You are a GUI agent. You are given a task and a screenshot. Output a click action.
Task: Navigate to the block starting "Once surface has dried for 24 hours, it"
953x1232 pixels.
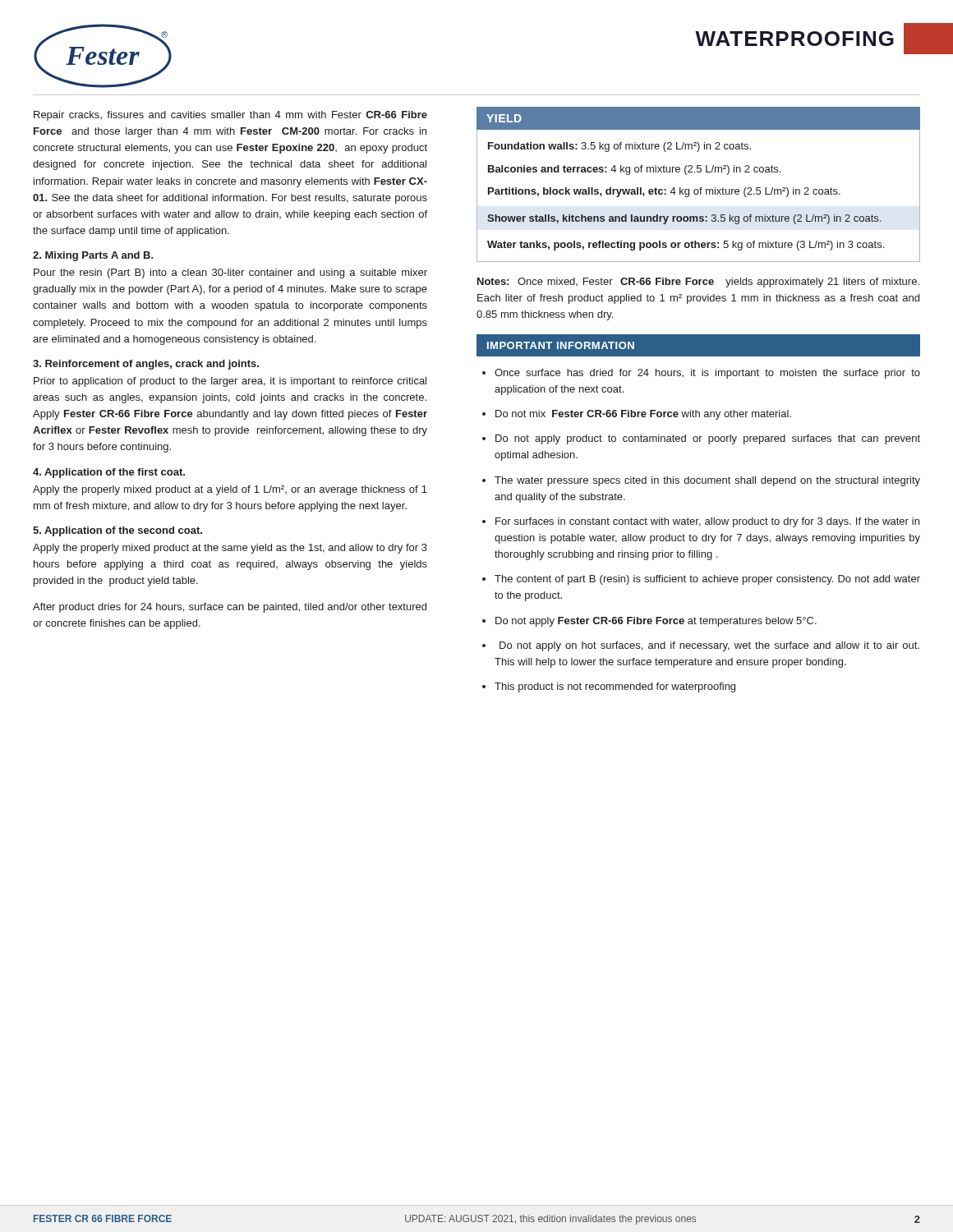coord(707,381)
